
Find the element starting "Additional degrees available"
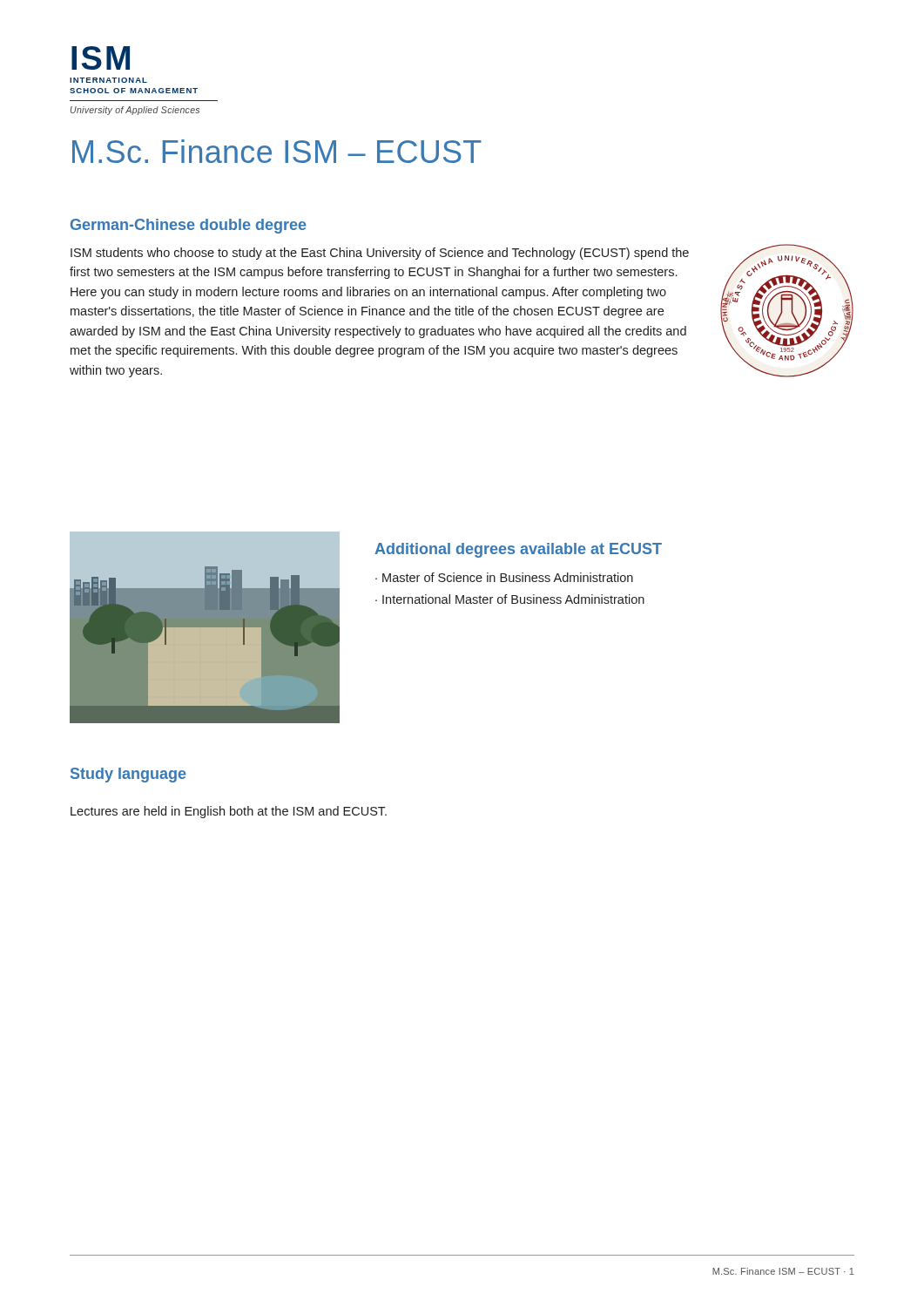tap(518, 549)
